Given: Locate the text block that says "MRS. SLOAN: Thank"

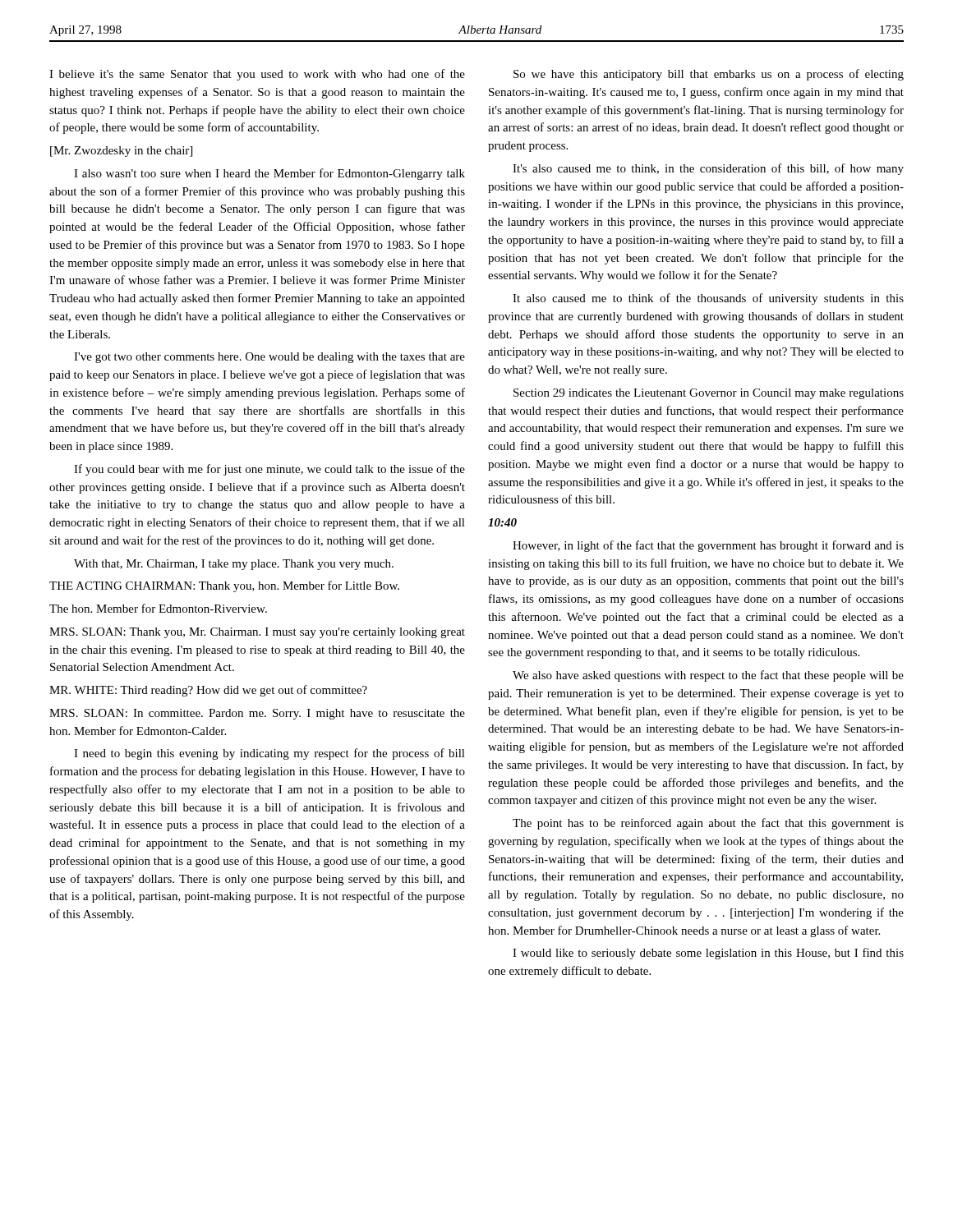Looking at the screenshot, I should [x=257, y=650].
